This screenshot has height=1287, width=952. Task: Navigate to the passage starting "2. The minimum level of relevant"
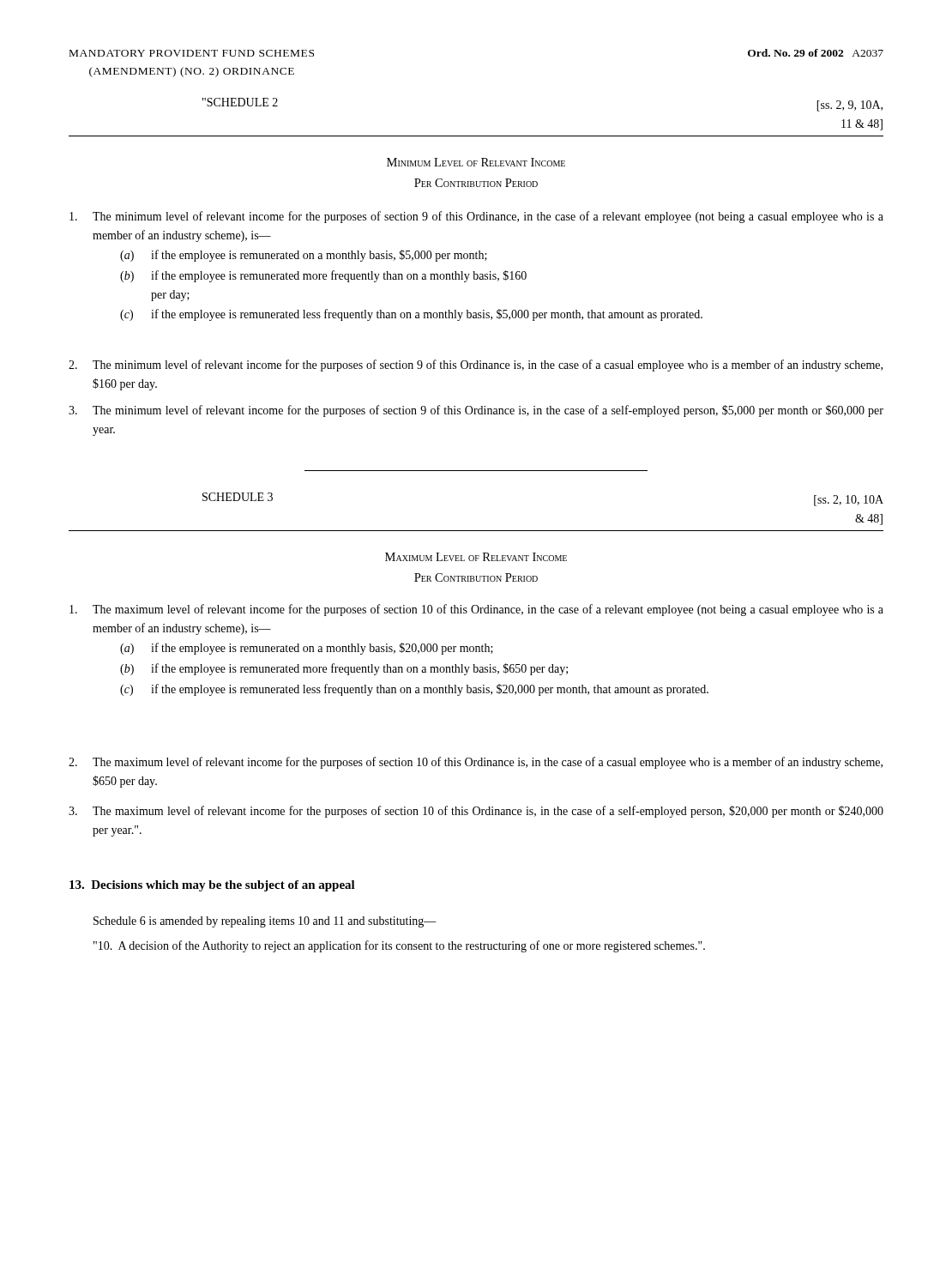click(x=476, y=375)
